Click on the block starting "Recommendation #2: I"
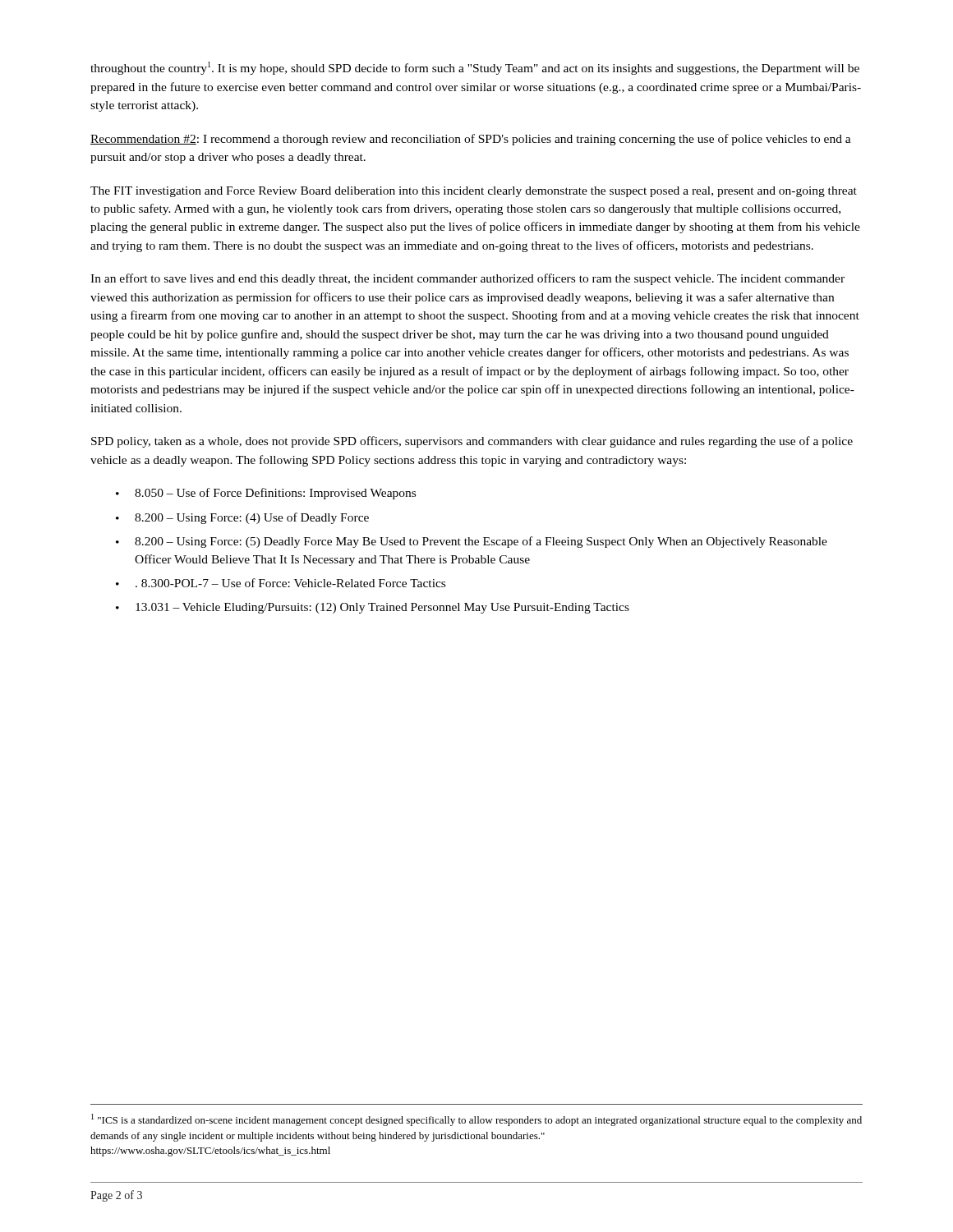 (x=471, y=147)
